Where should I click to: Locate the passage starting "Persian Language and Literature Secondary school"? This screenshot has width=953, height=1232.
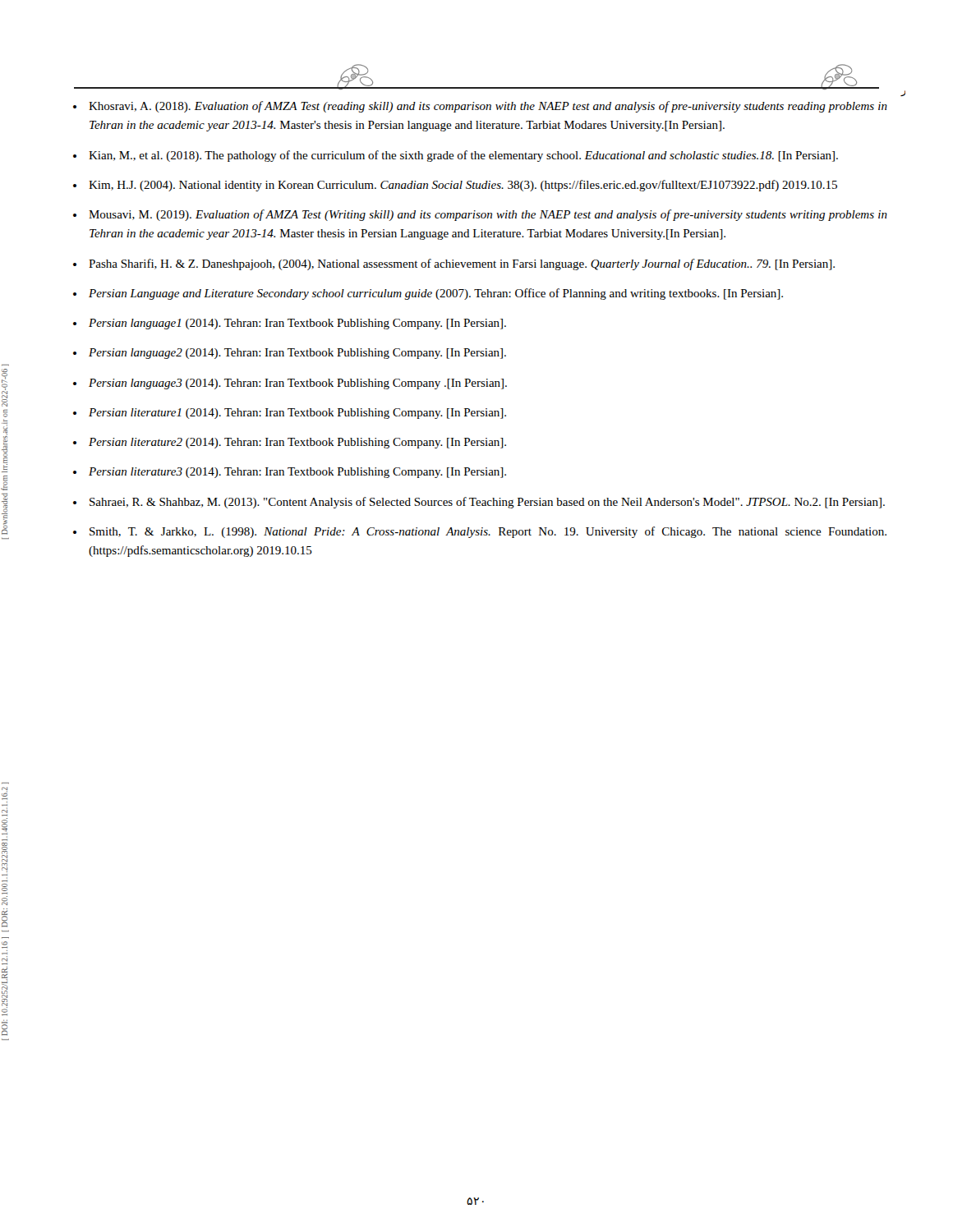point(436,293)
